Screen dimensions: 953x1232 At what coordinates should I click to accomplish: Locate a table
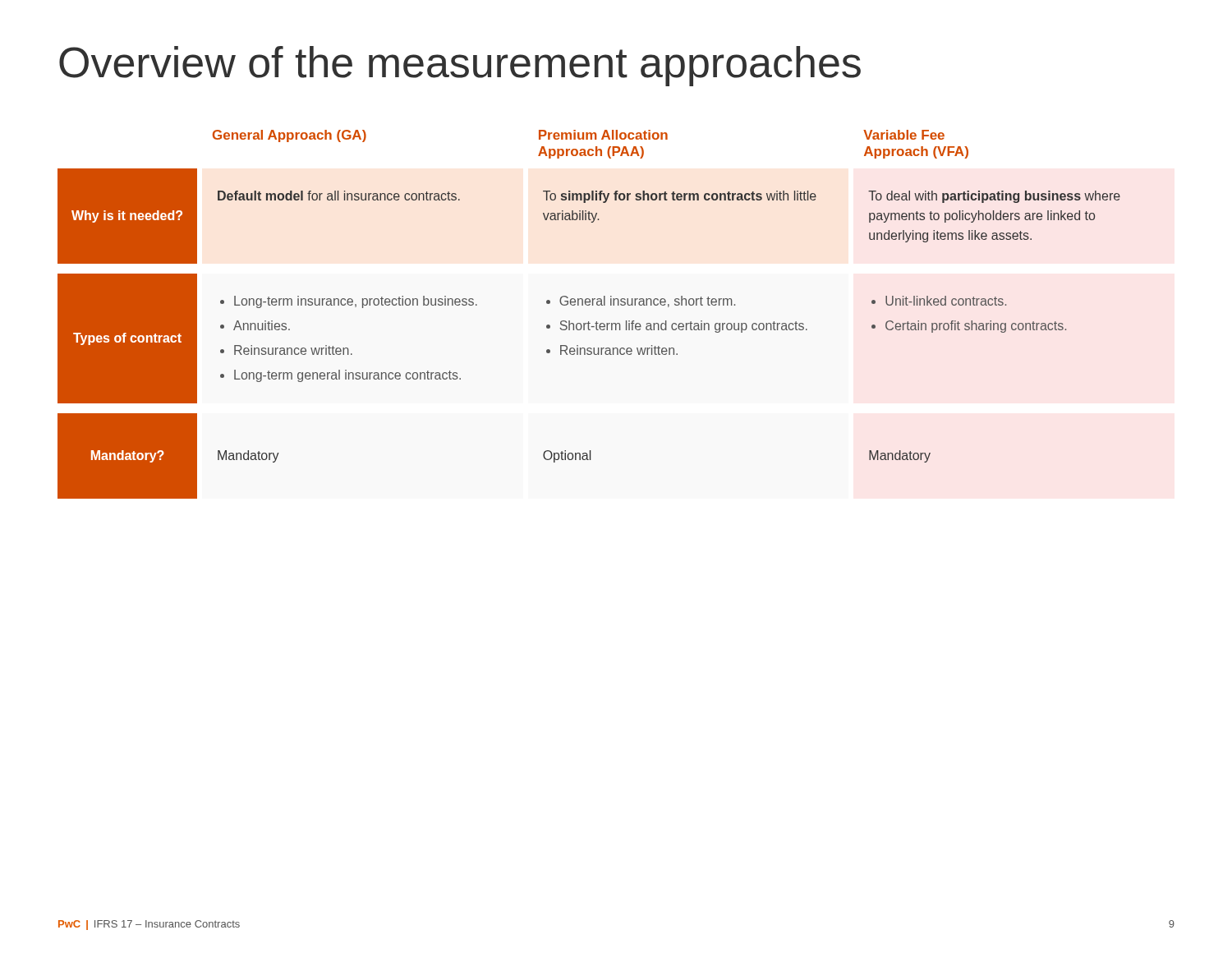click(x=616, y=144)
